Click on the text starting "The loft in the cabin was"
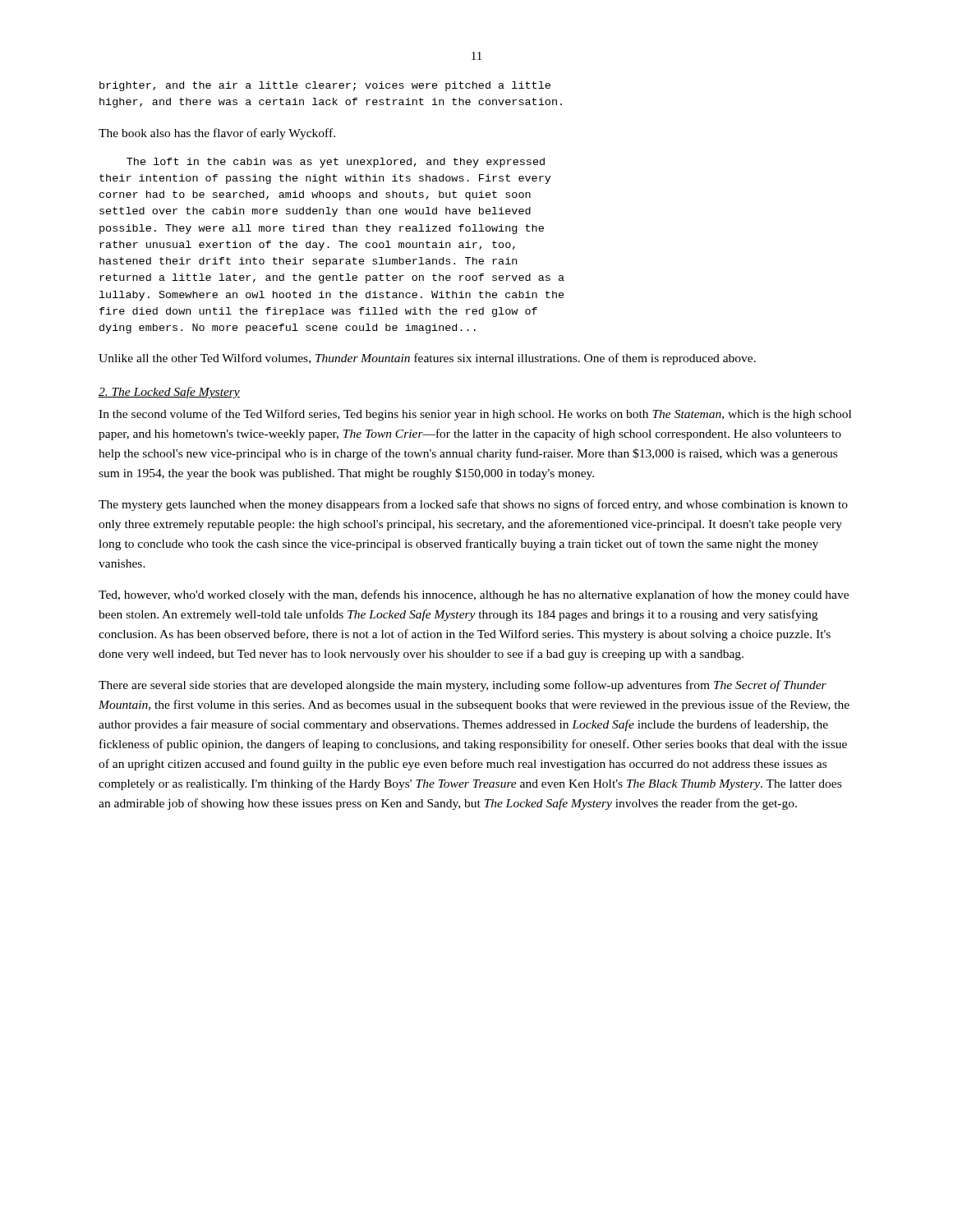The width and height of the screenshot is (953, 1232). pos(332,245)
